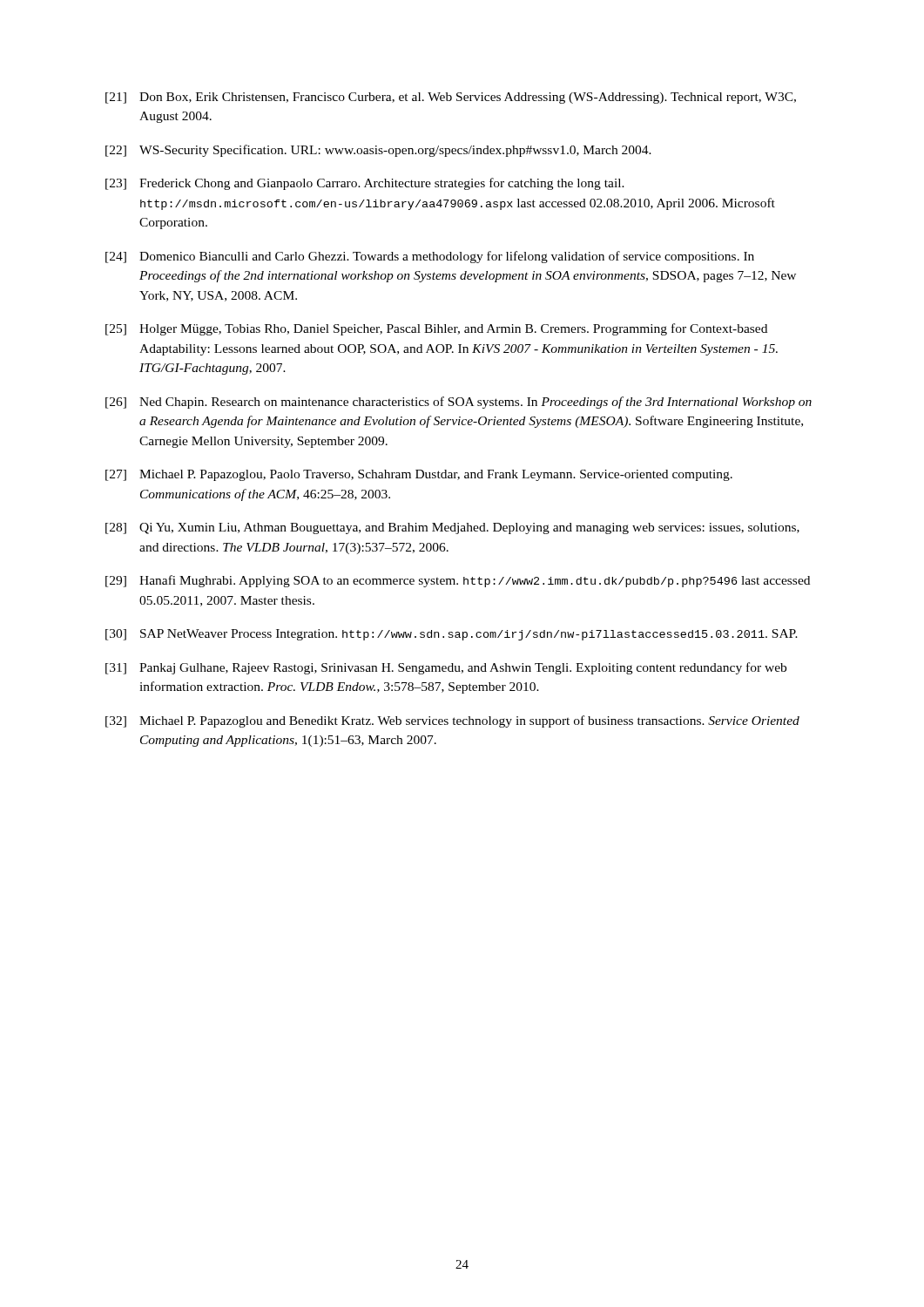Locate the region starting "[25] Holger Mügge, Tobias"

pyautogui.click(x=462, y=349)
